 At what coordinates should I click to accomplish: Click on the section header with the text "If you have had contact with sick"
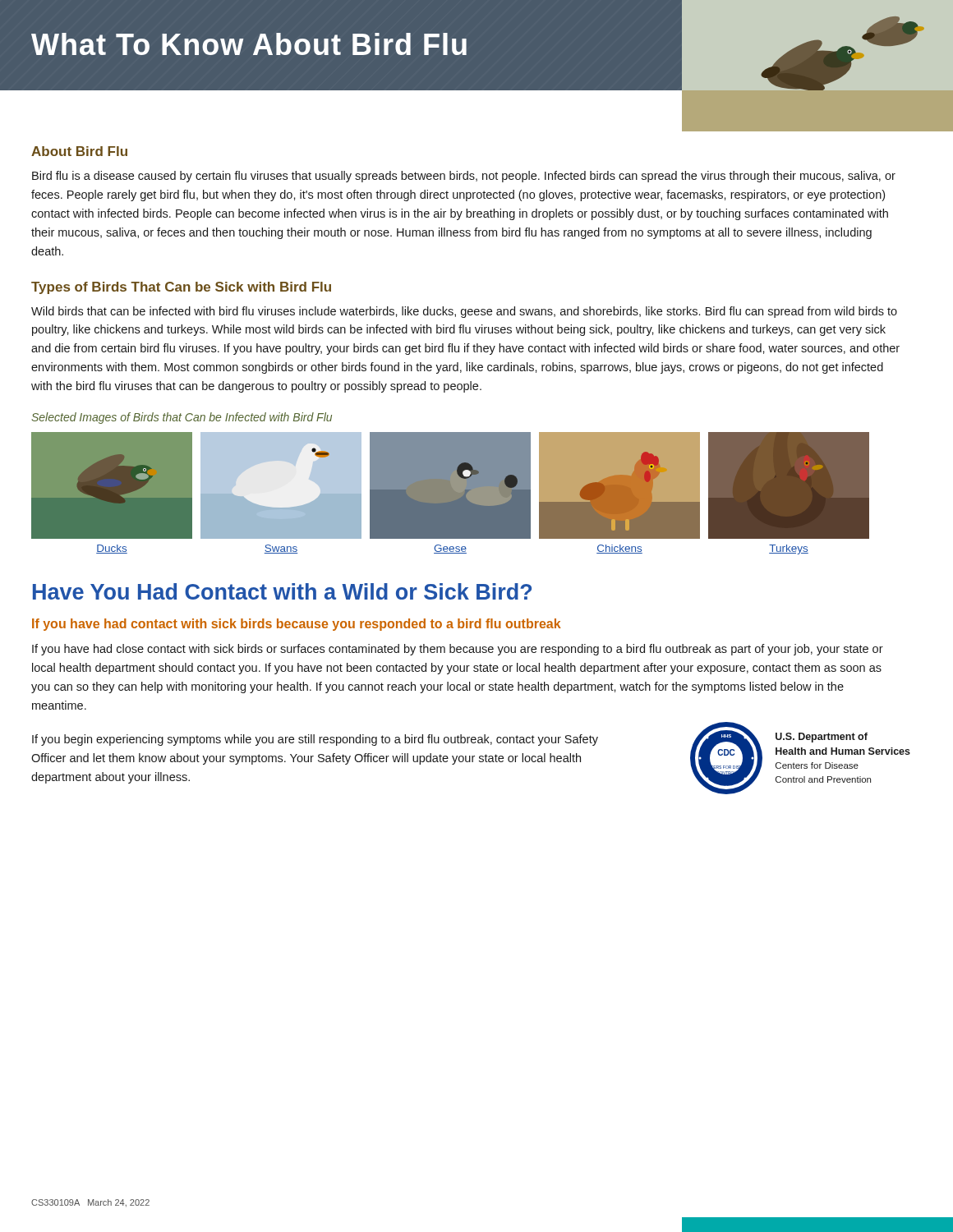[x=296, y=624]
